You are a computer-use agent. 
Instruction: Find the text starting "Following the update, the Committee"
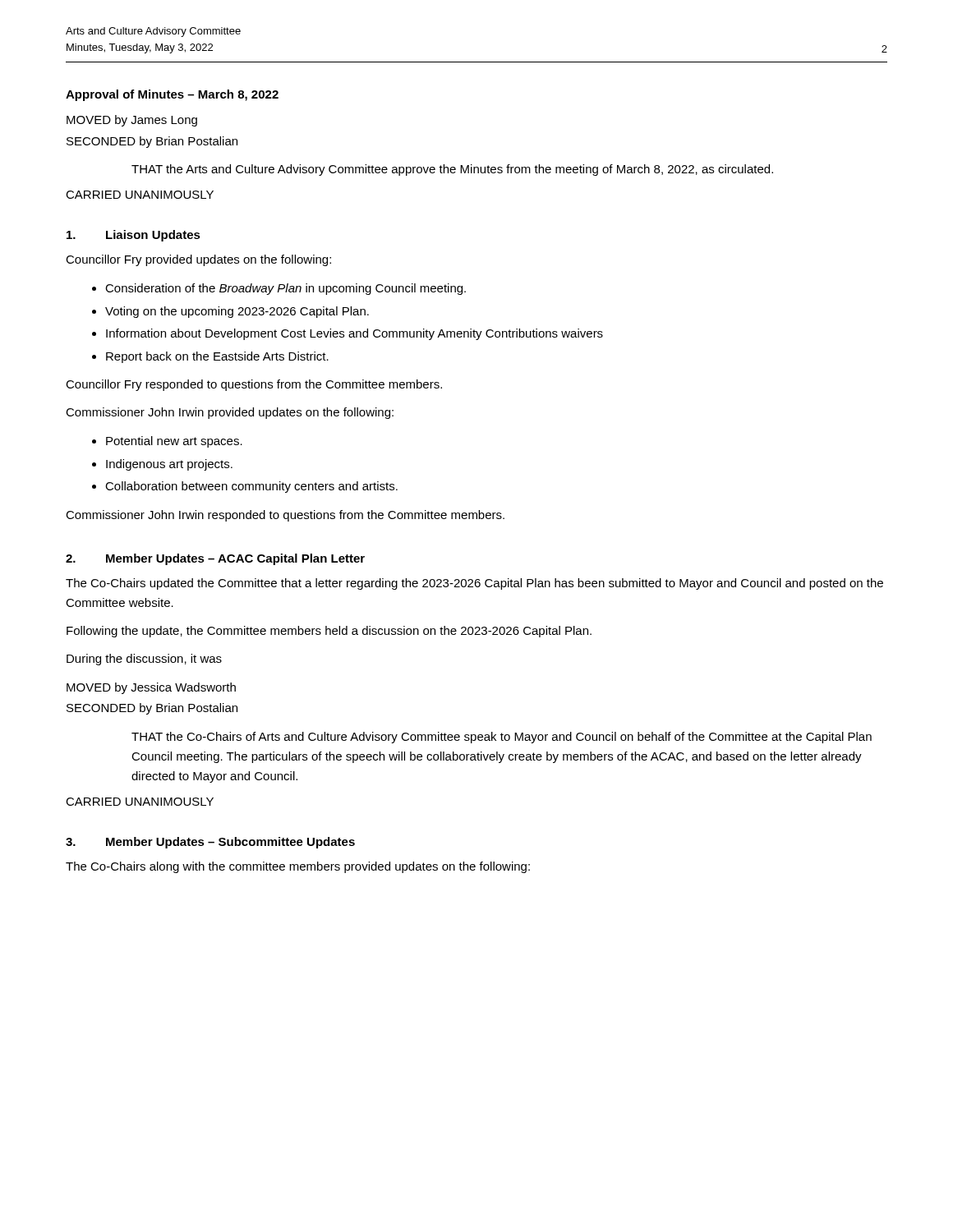(x=329, y=630)
